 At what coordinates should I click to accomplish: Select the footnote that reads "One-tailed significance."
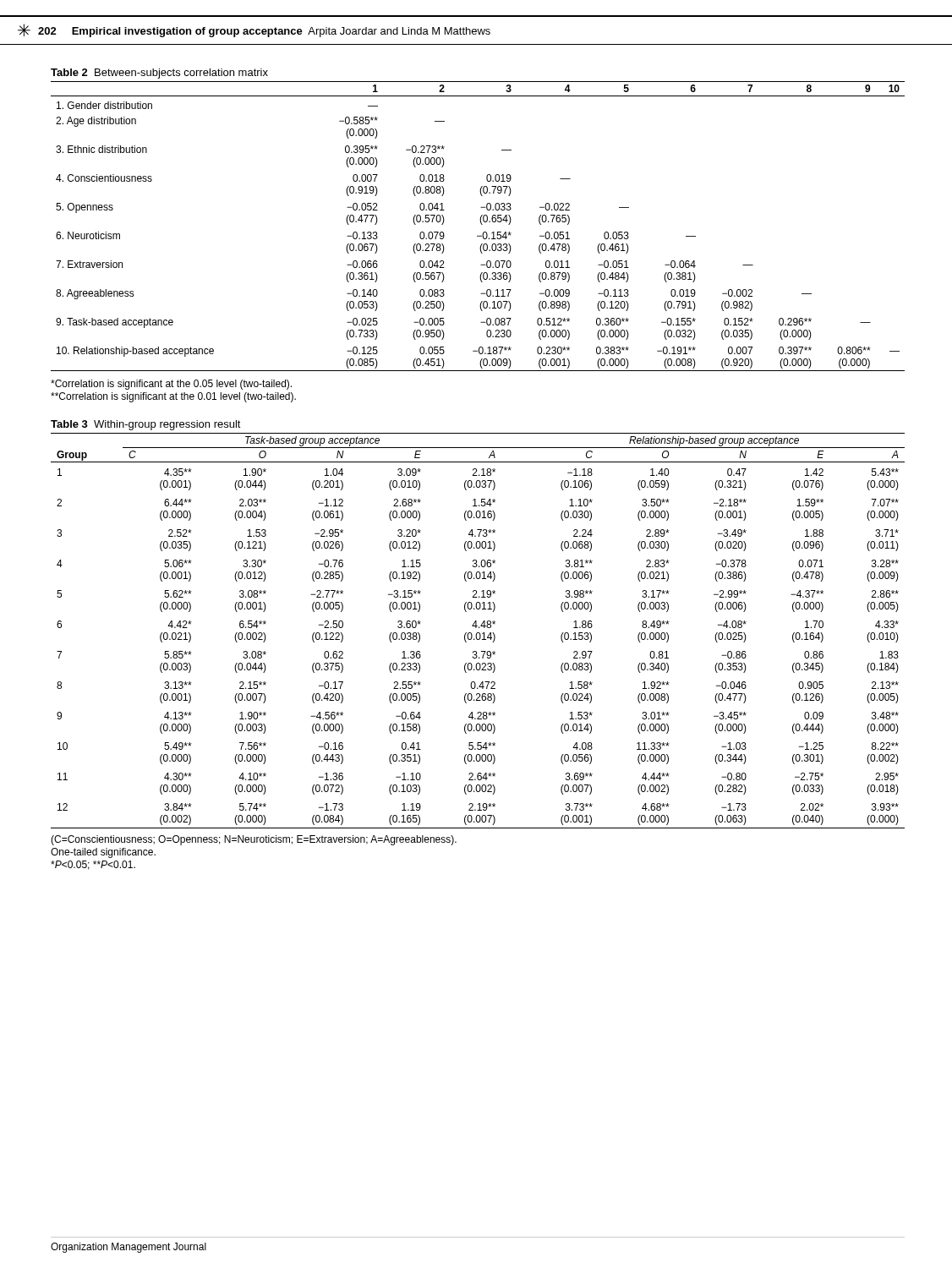point(103,852)
